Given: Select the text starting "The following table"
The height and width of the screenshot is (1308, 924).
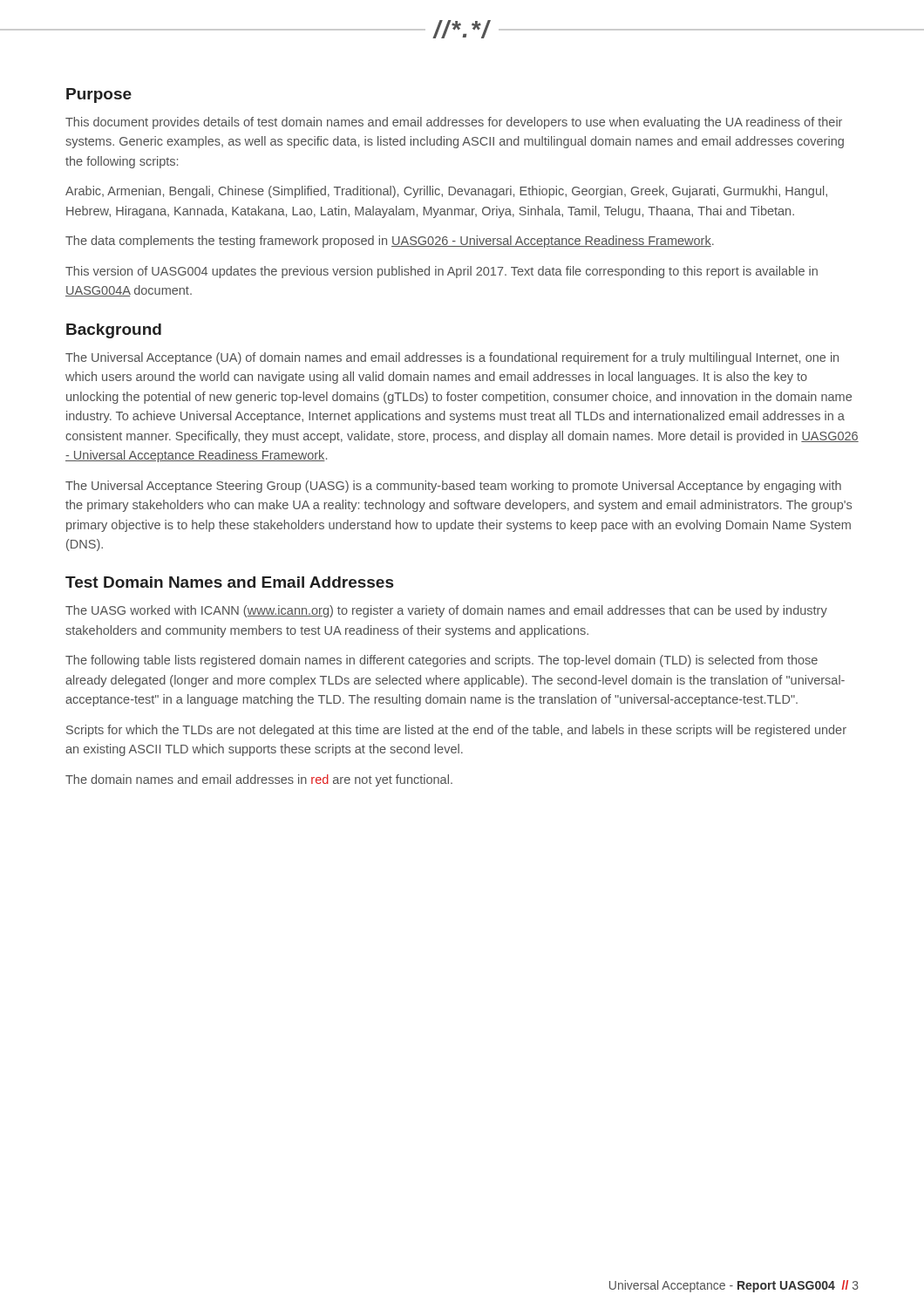Looking at the screenshot, I should pyautogui.click(x=455, y=680).
